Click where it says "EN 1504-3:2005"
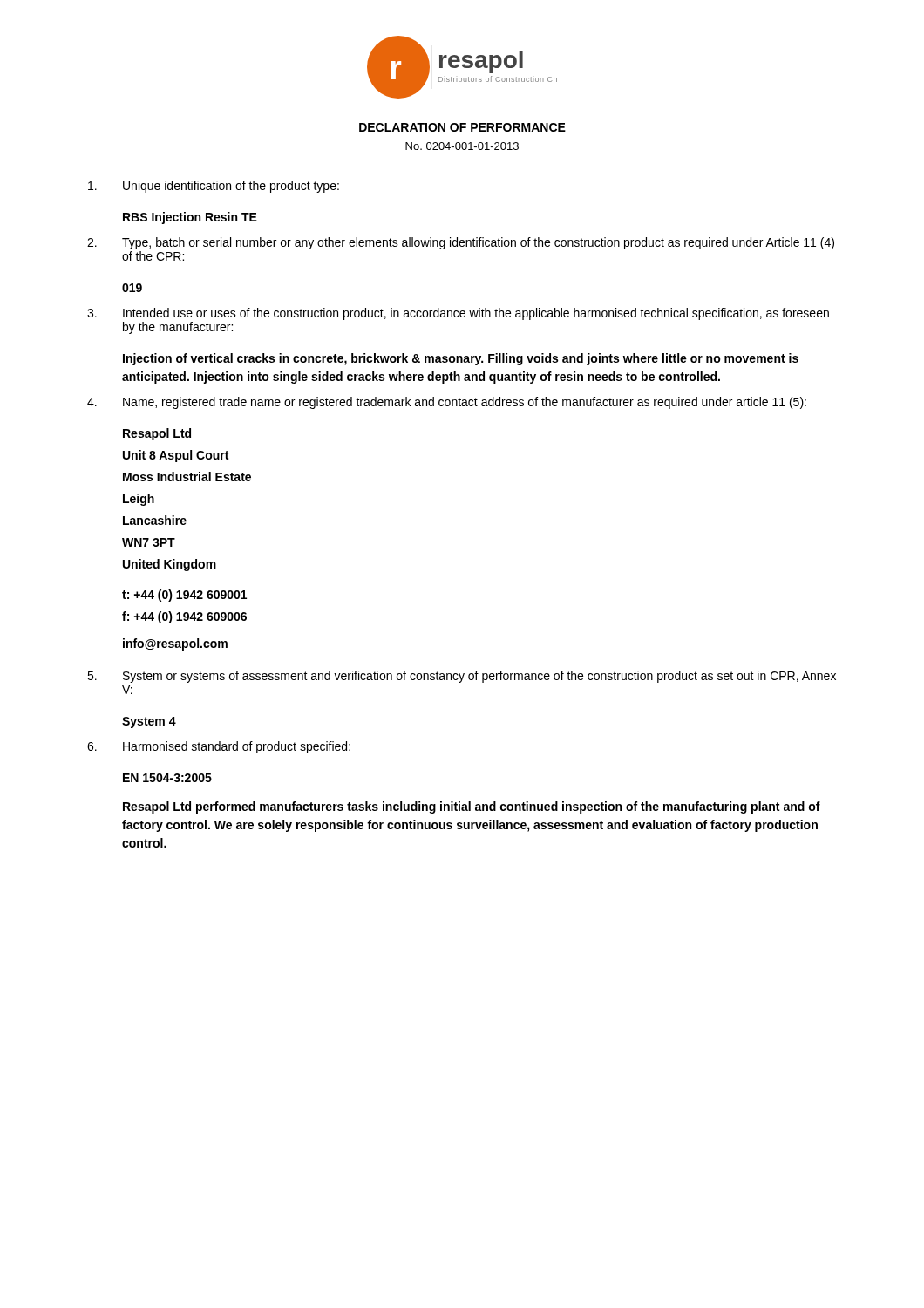The width and height of the screenshot is (924, 1308). 167,778
